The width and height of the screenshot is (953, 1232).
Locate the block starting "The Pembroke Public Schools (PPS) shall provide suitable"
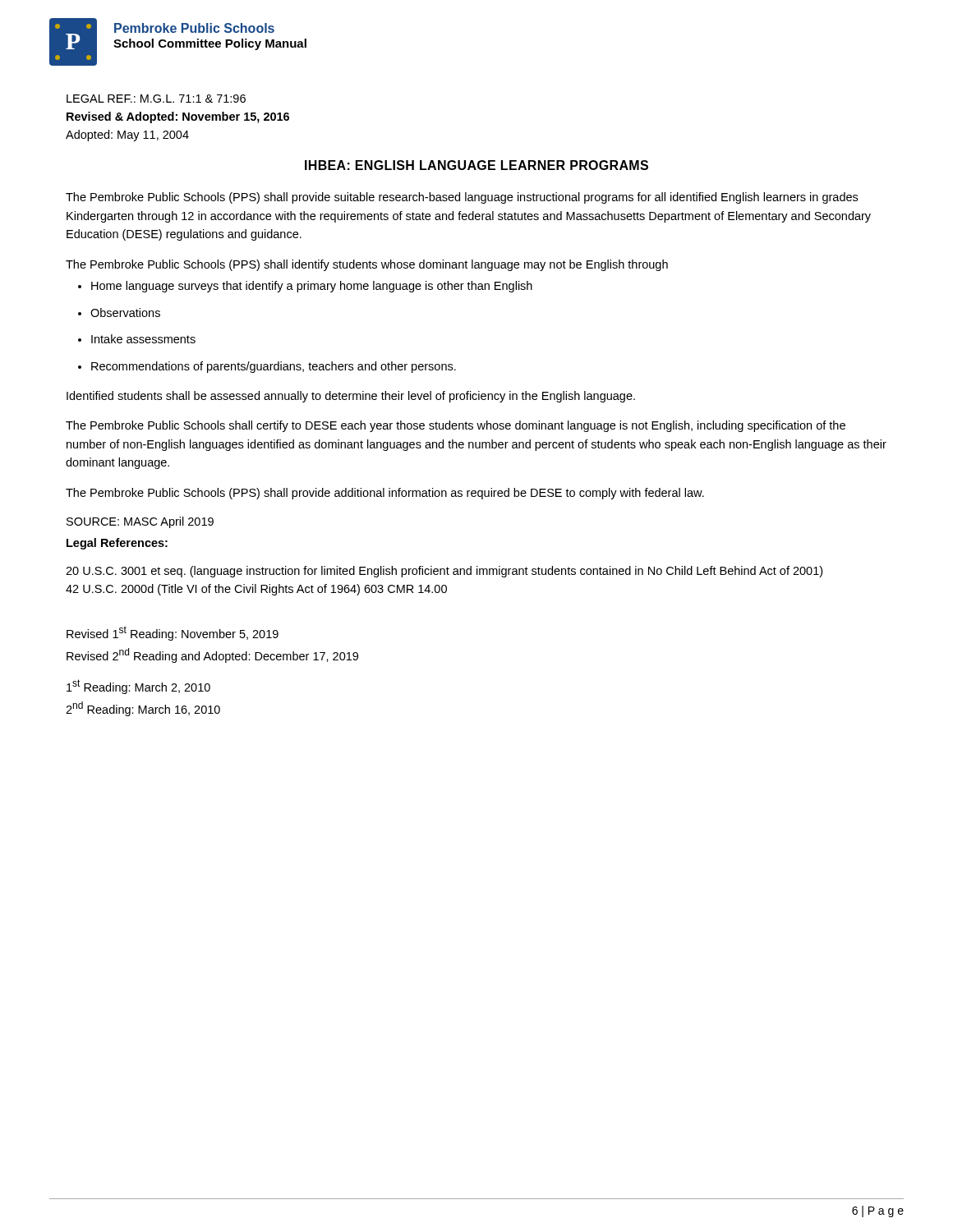point(468,216)
